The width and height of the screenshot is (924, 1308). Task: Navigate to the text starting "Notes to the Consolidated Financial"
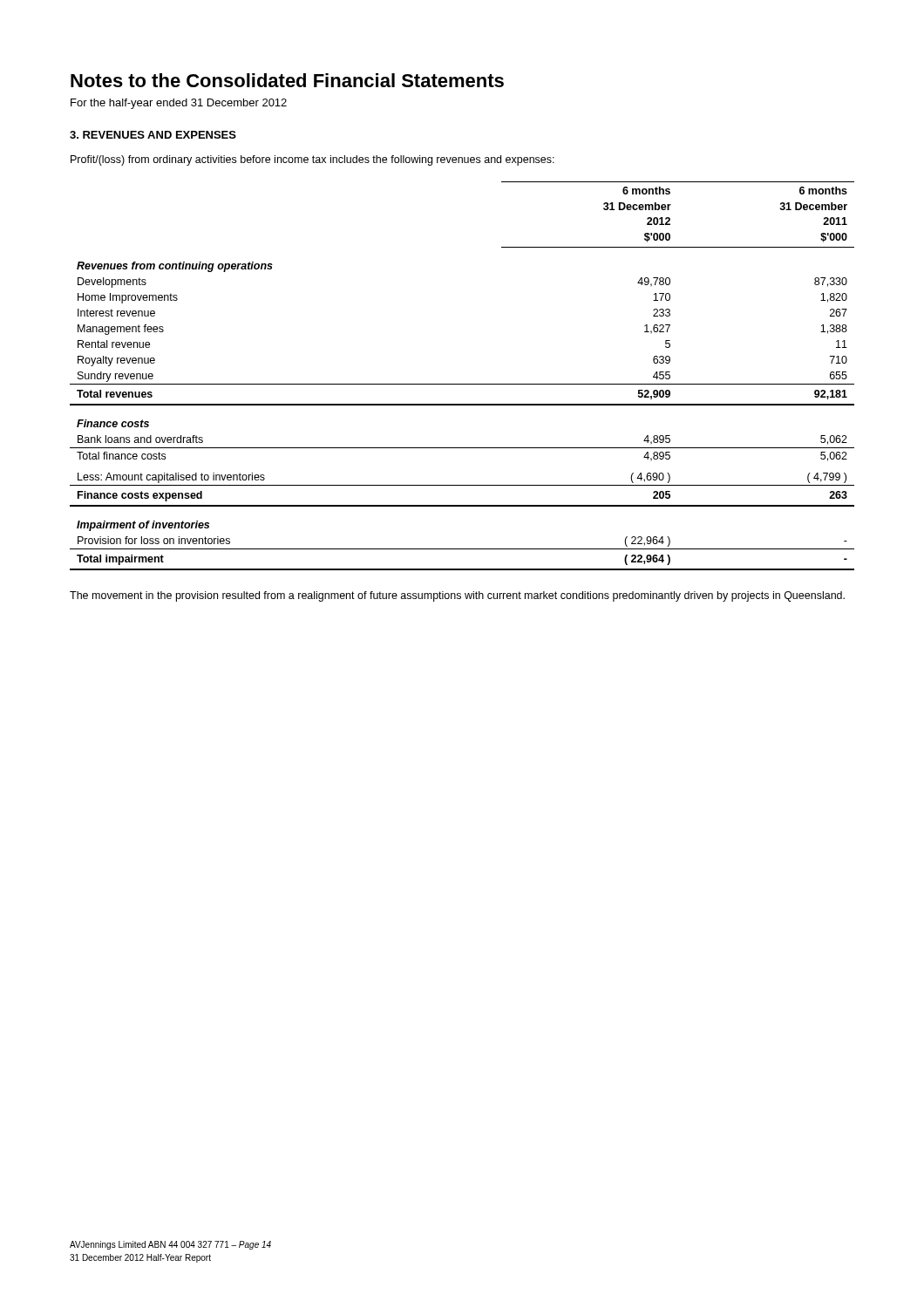(287, 81)
